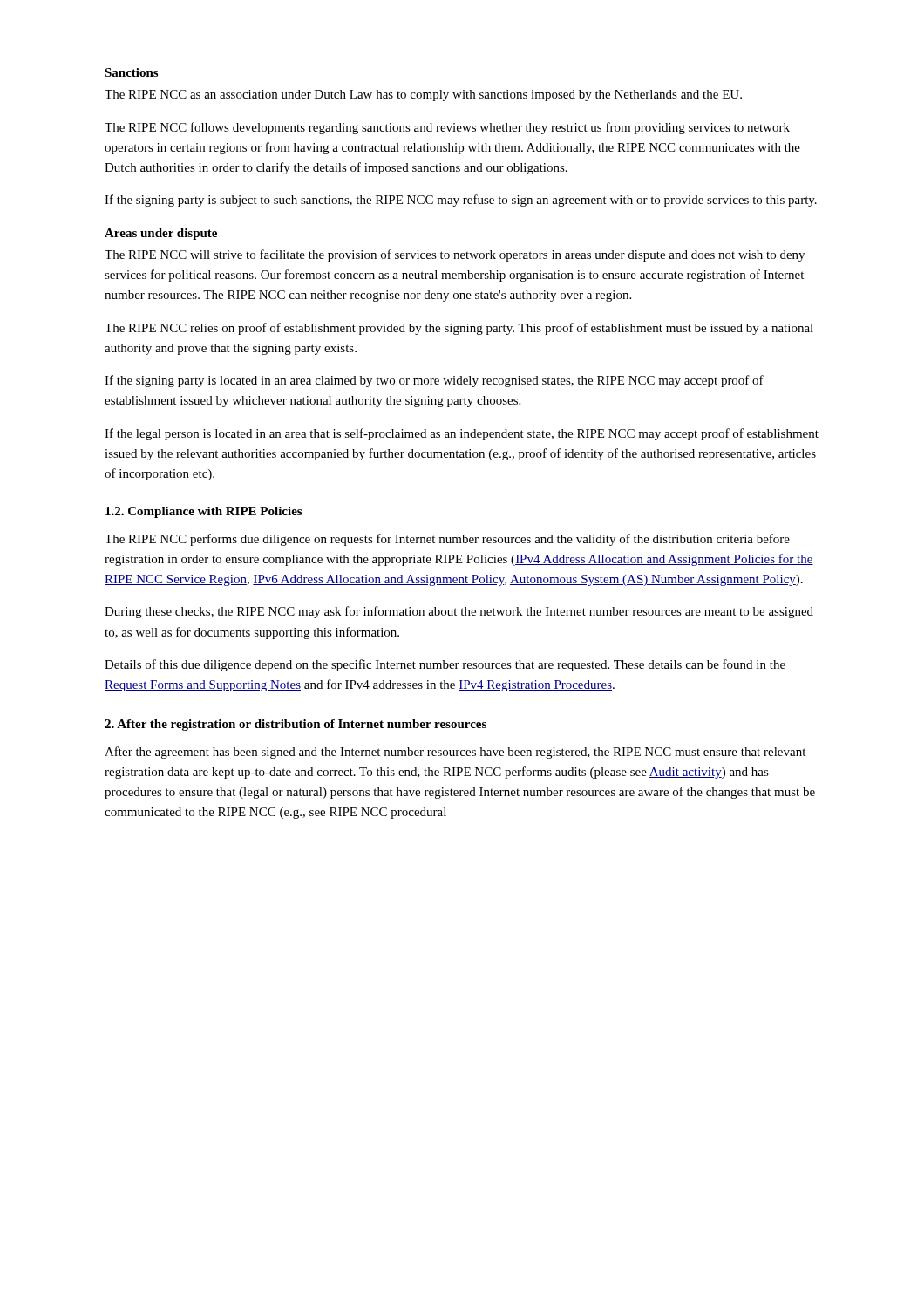Find the region starting "1.2. Compliance with RIPE Policies"

204,512
